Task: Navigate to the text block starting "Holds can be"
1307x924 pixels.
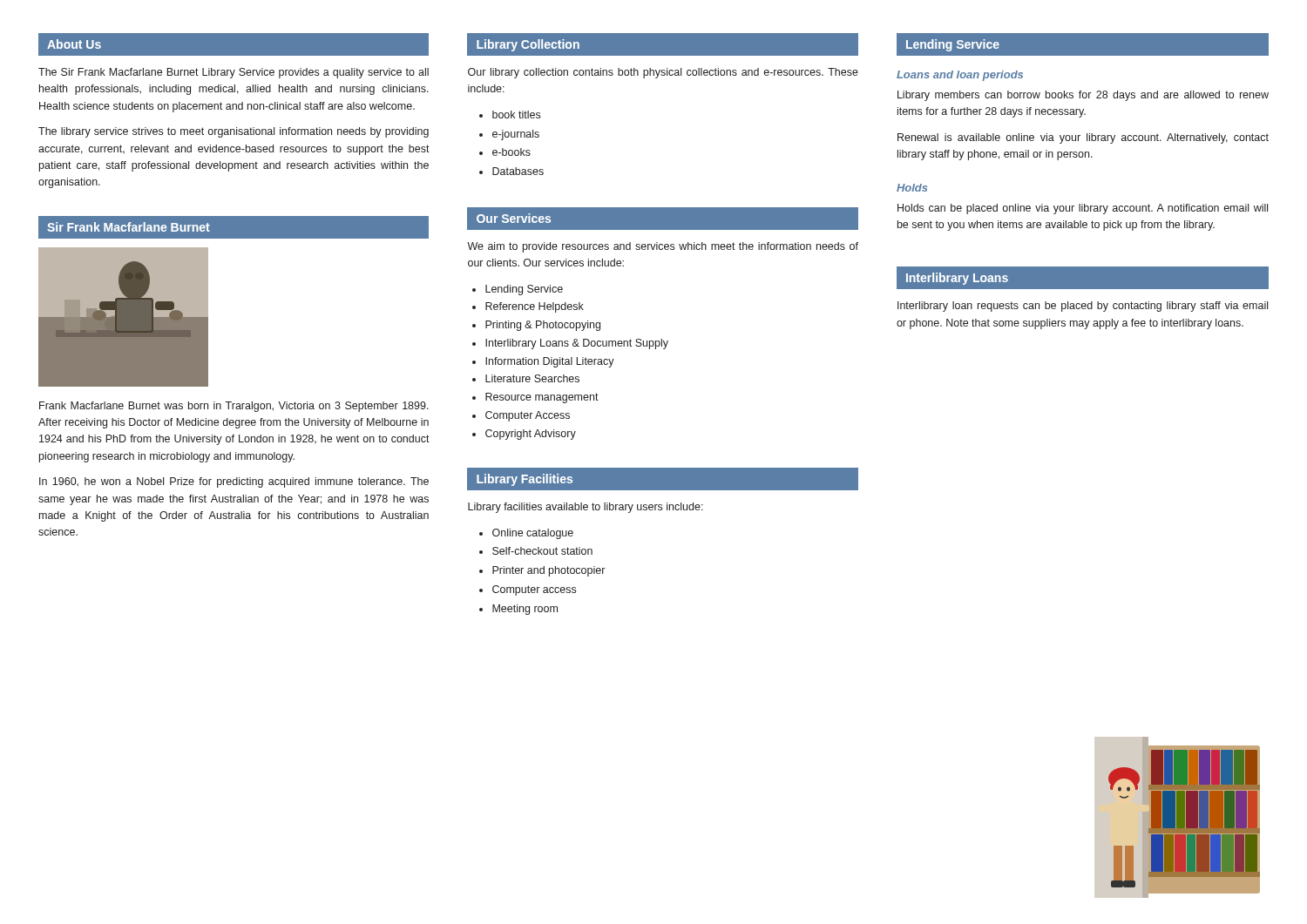Action: coord(1083,216)
